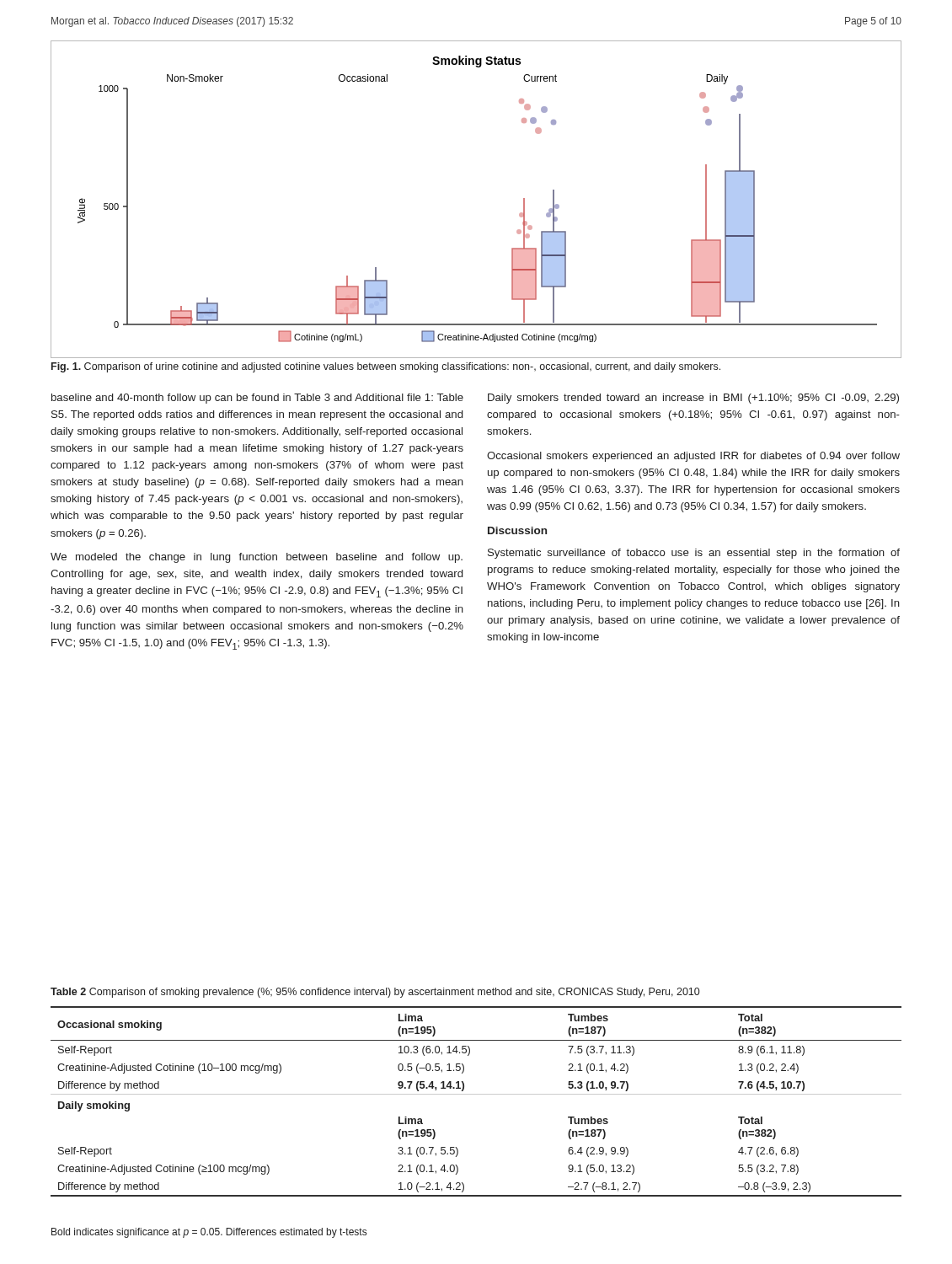The image size is (952, 1264).
Task: Navigate to the passage starting "Table 2 Comparison of"
Action: coord(375,992)
